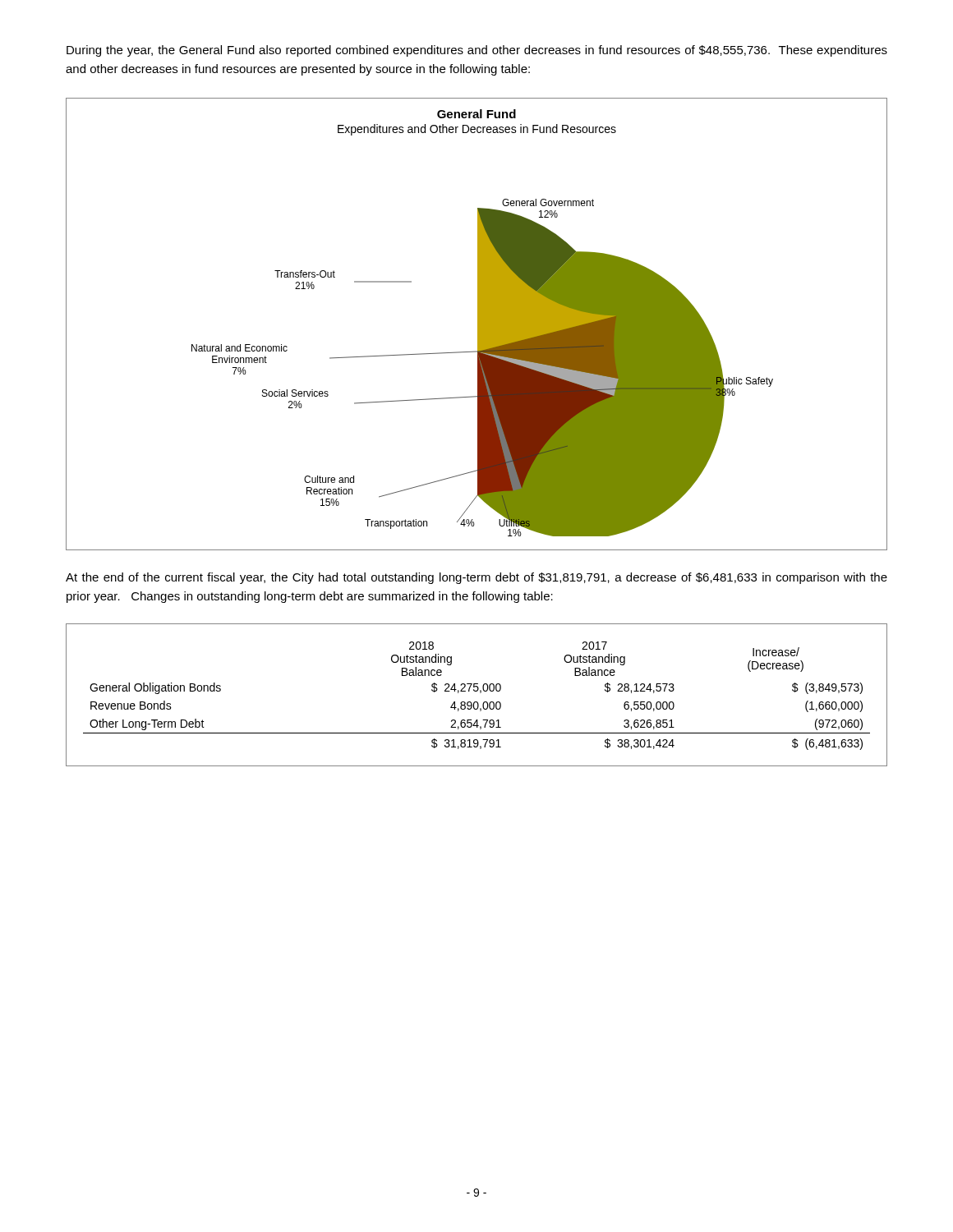Click on the table containing "2018 Outstanding Balance"
The height and width of the screenshot is (1232, 953).
pyautogui.click(x=476, y=695)
